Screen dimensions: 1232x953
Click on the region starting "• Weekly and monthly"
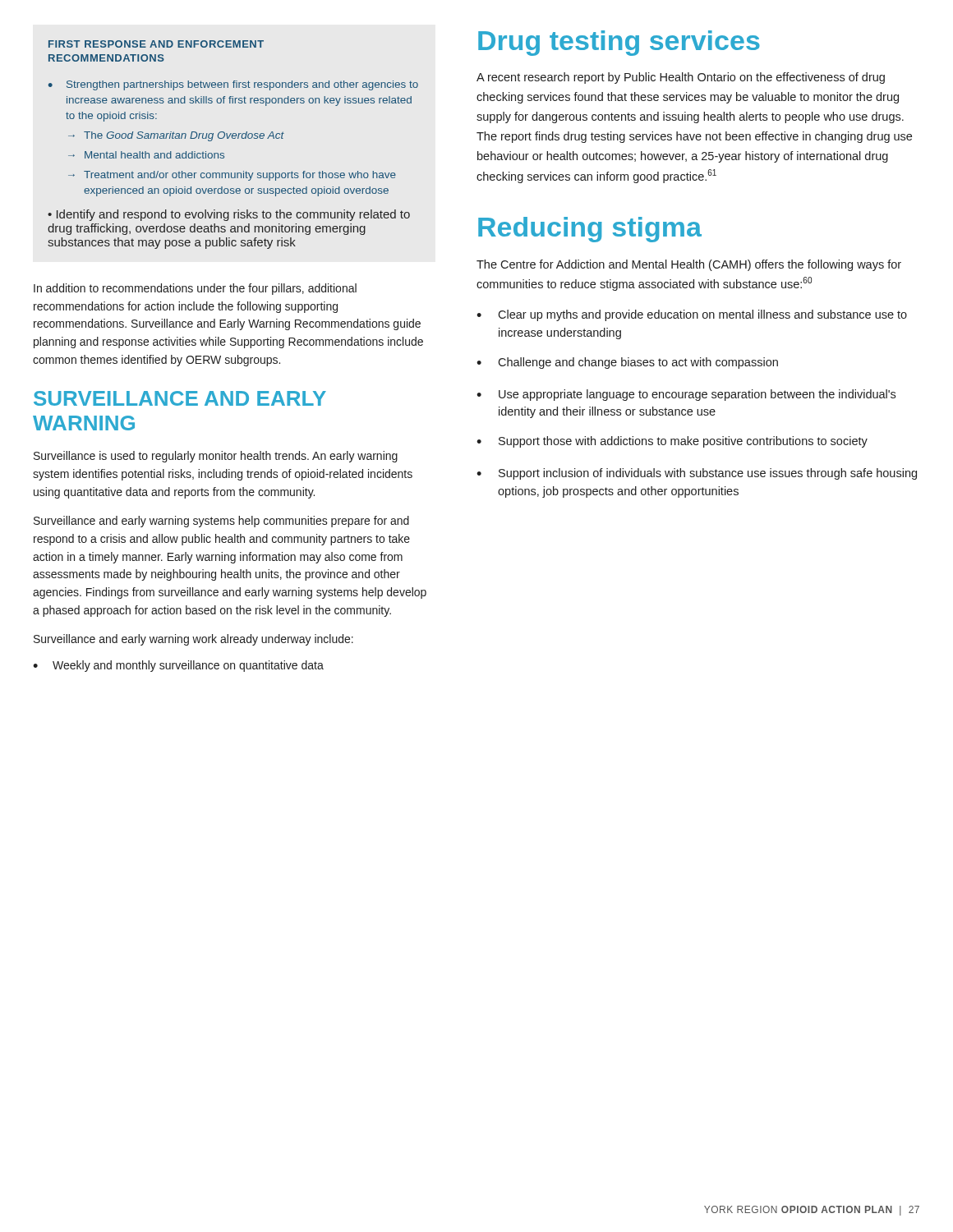coord(178,667)
